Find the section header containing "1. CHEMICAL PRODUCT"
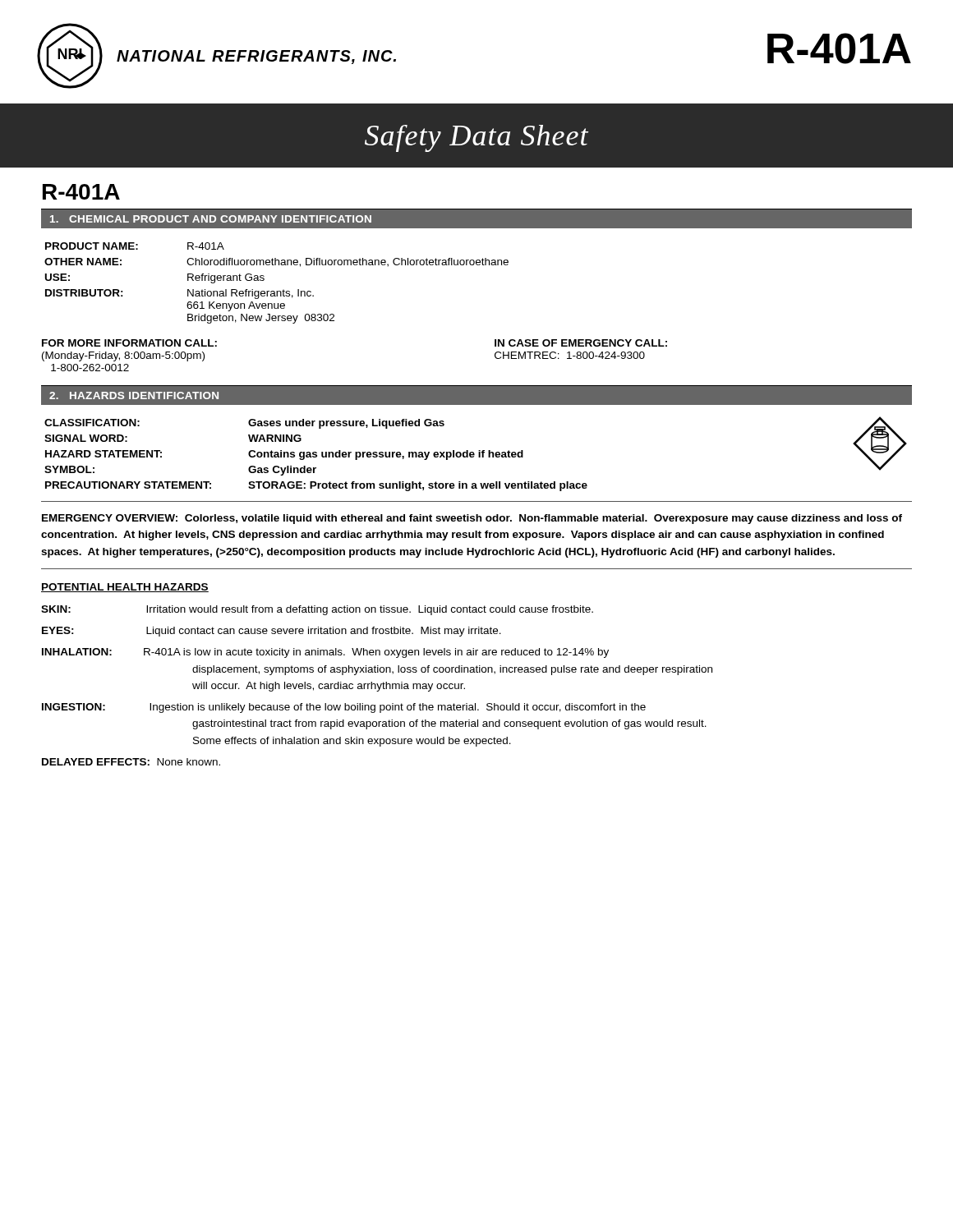Screen dimensions: 1232x953 211,219
